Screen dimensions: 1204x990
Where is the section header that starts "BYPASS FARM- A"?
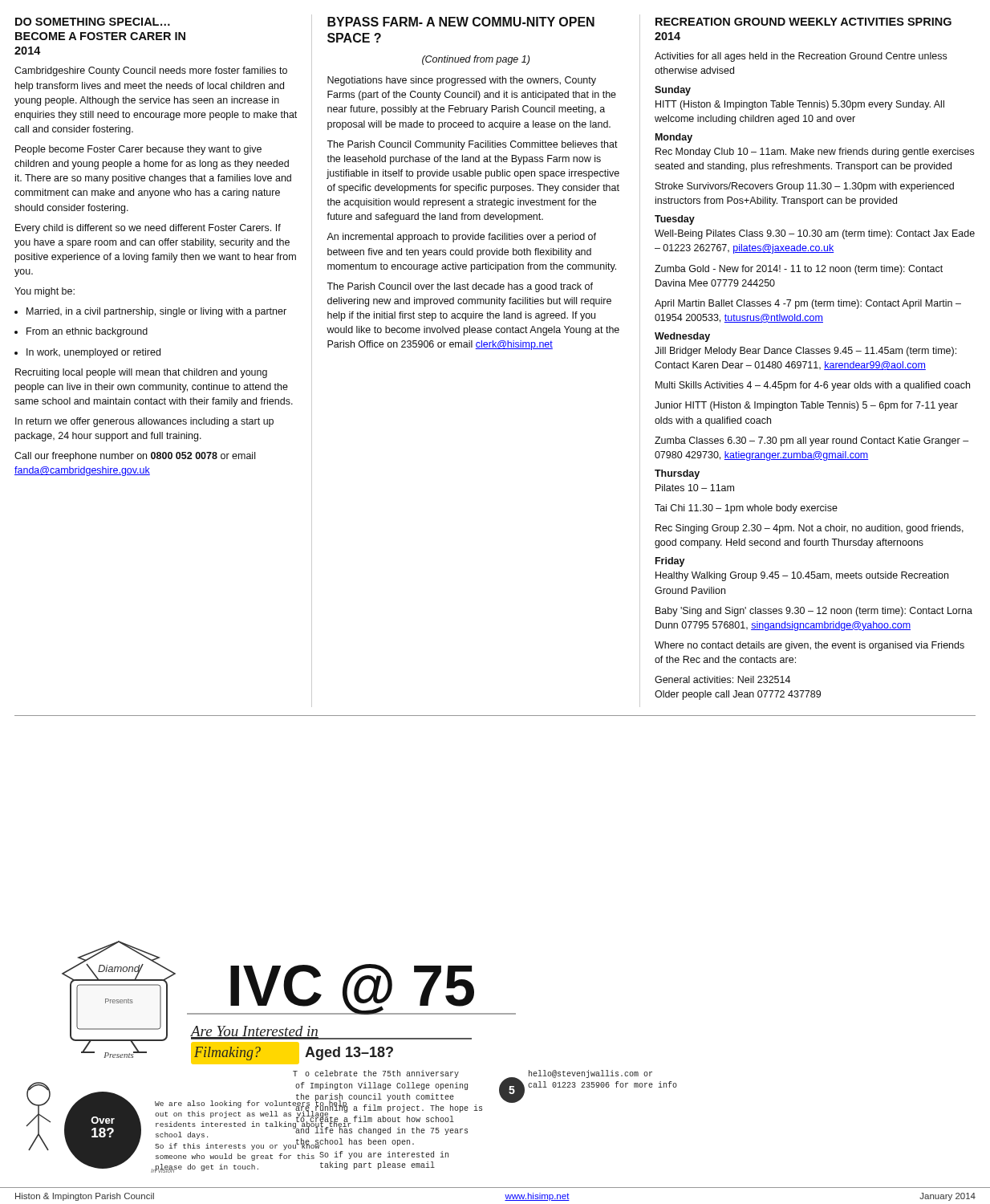[x=476, y=31]
